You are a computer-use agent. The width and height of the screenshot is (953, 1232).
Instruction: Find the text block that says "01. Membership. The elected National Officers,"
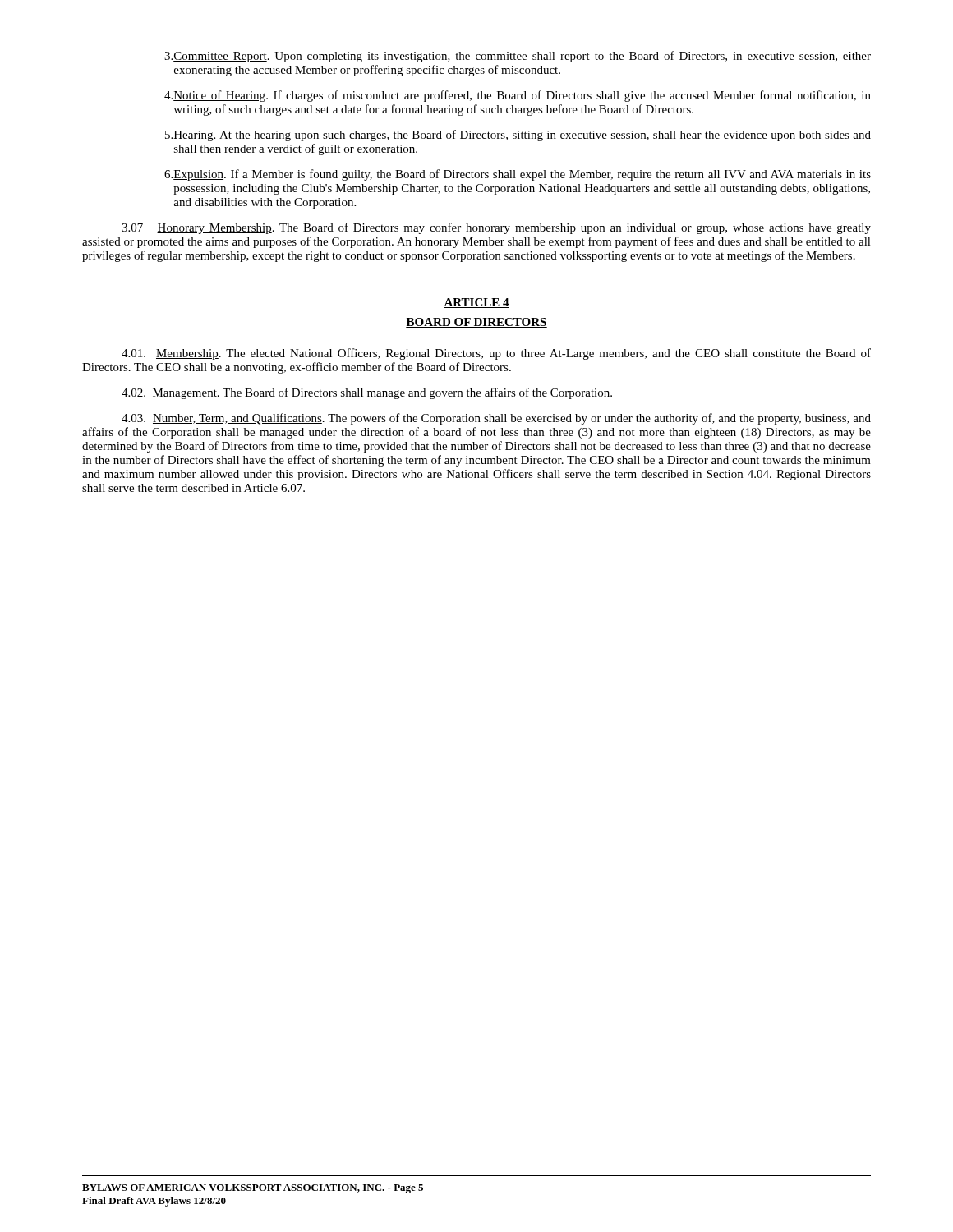pyautogui.click(x=476, y=360)
